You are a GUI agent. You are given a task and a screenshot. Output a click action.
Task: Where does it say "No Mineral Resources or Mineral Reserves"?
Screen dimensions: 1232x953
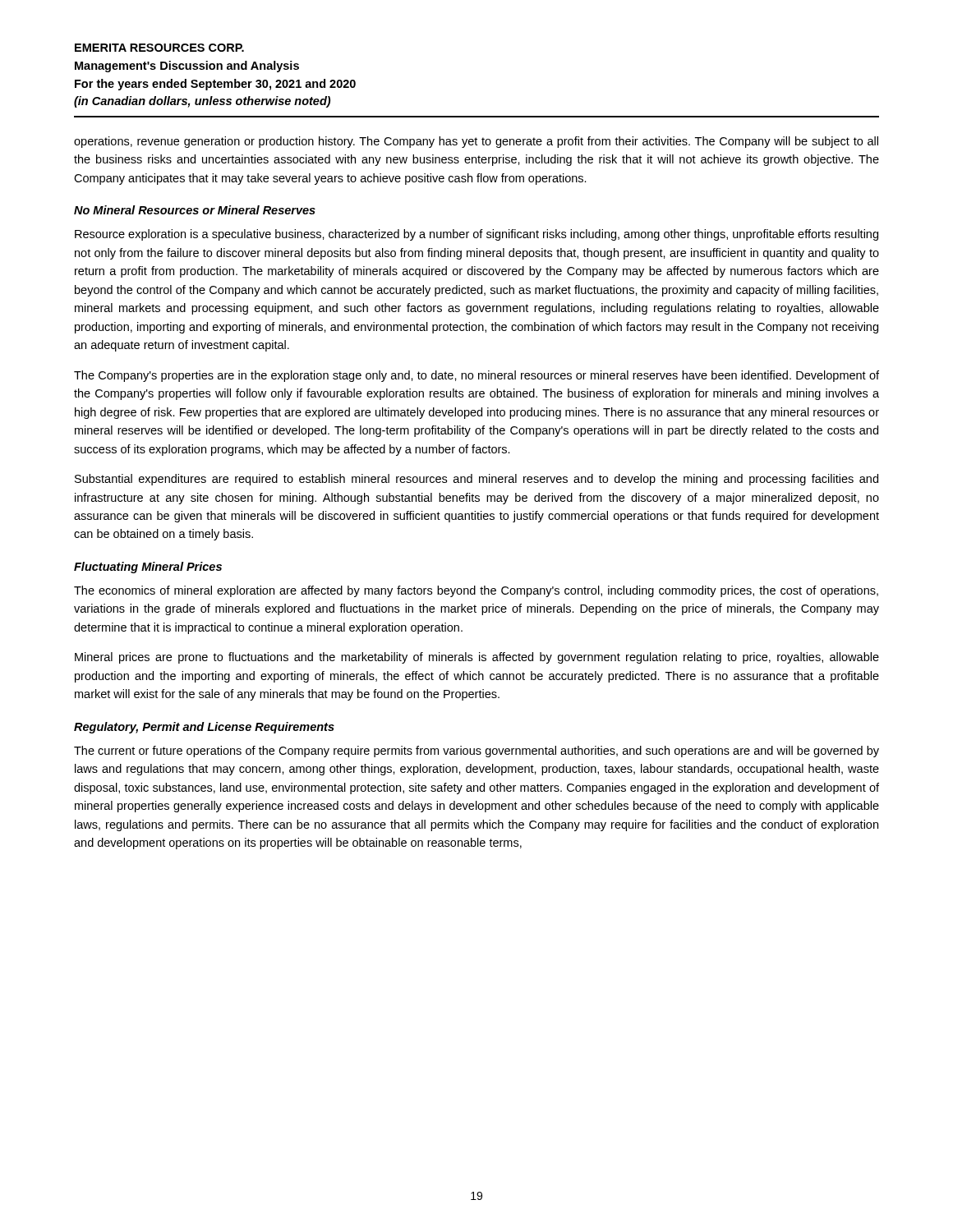tap(195, 211)
